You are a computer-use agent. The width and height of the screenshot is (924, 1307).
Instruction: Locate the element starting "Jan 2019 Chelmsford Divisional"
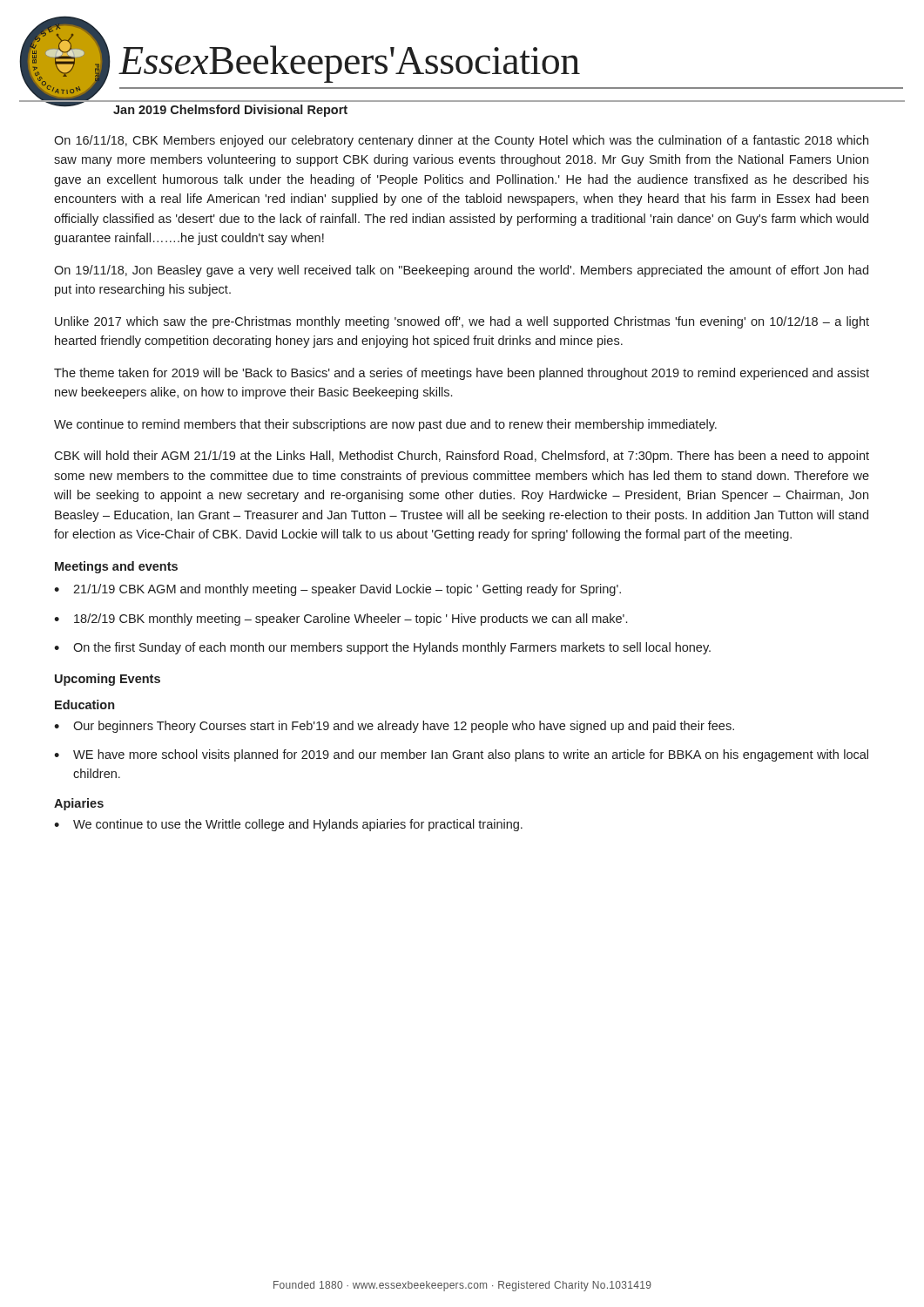(x=230, y=110)
